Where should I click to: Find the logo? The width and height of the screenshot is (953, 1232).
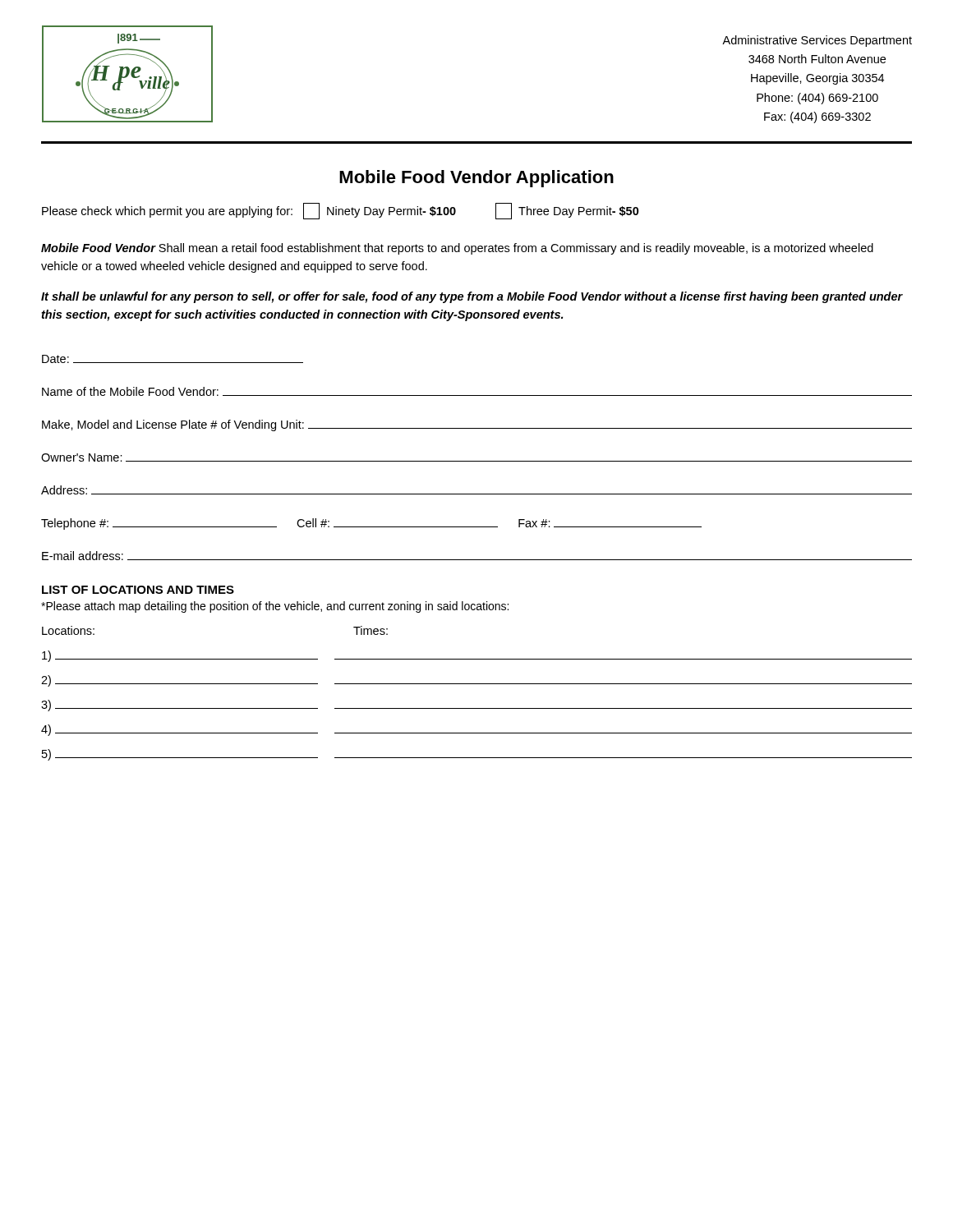[131, 75]
